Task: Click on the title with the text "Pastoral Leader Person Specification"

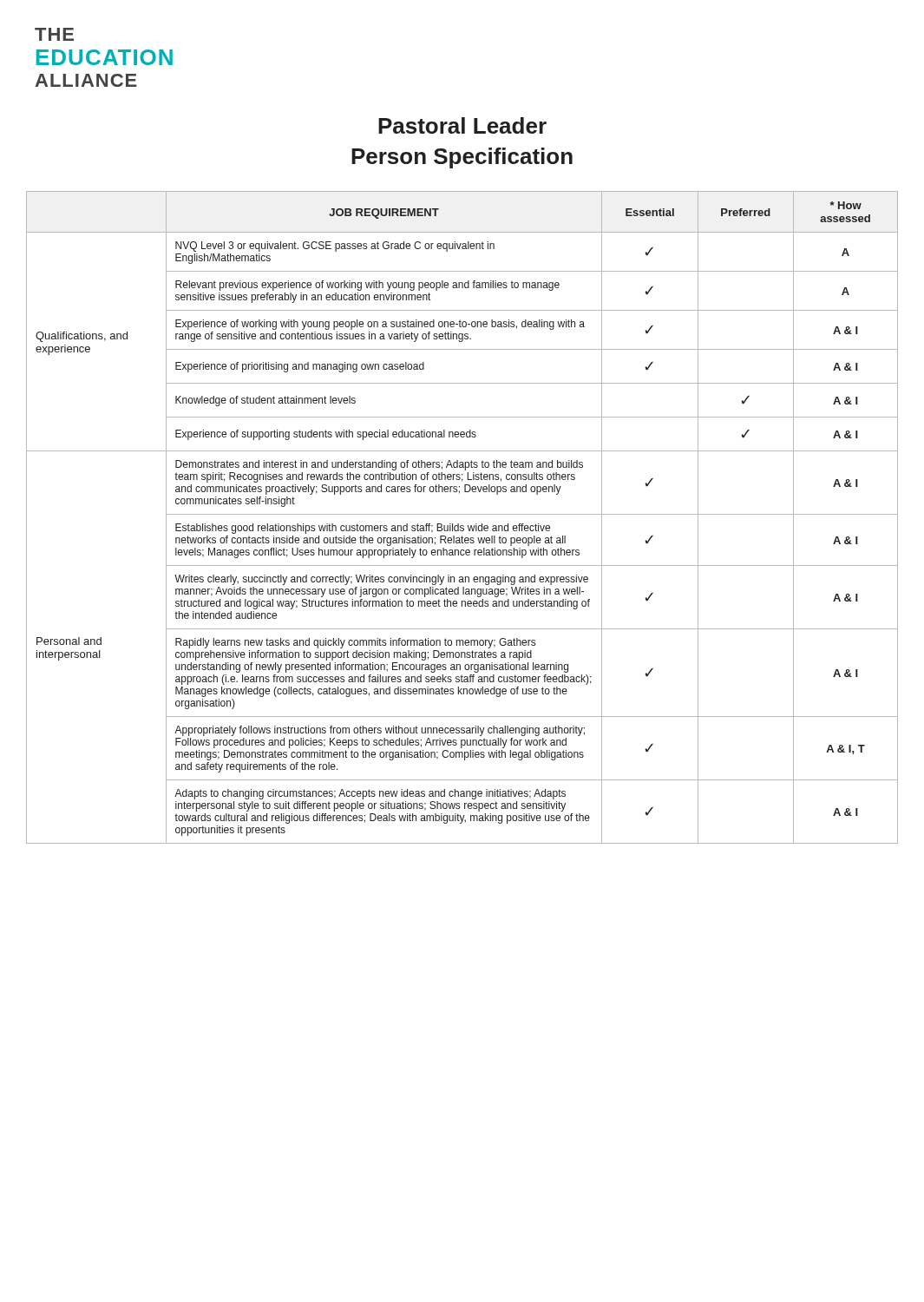Action: click(x=462, y=142)
